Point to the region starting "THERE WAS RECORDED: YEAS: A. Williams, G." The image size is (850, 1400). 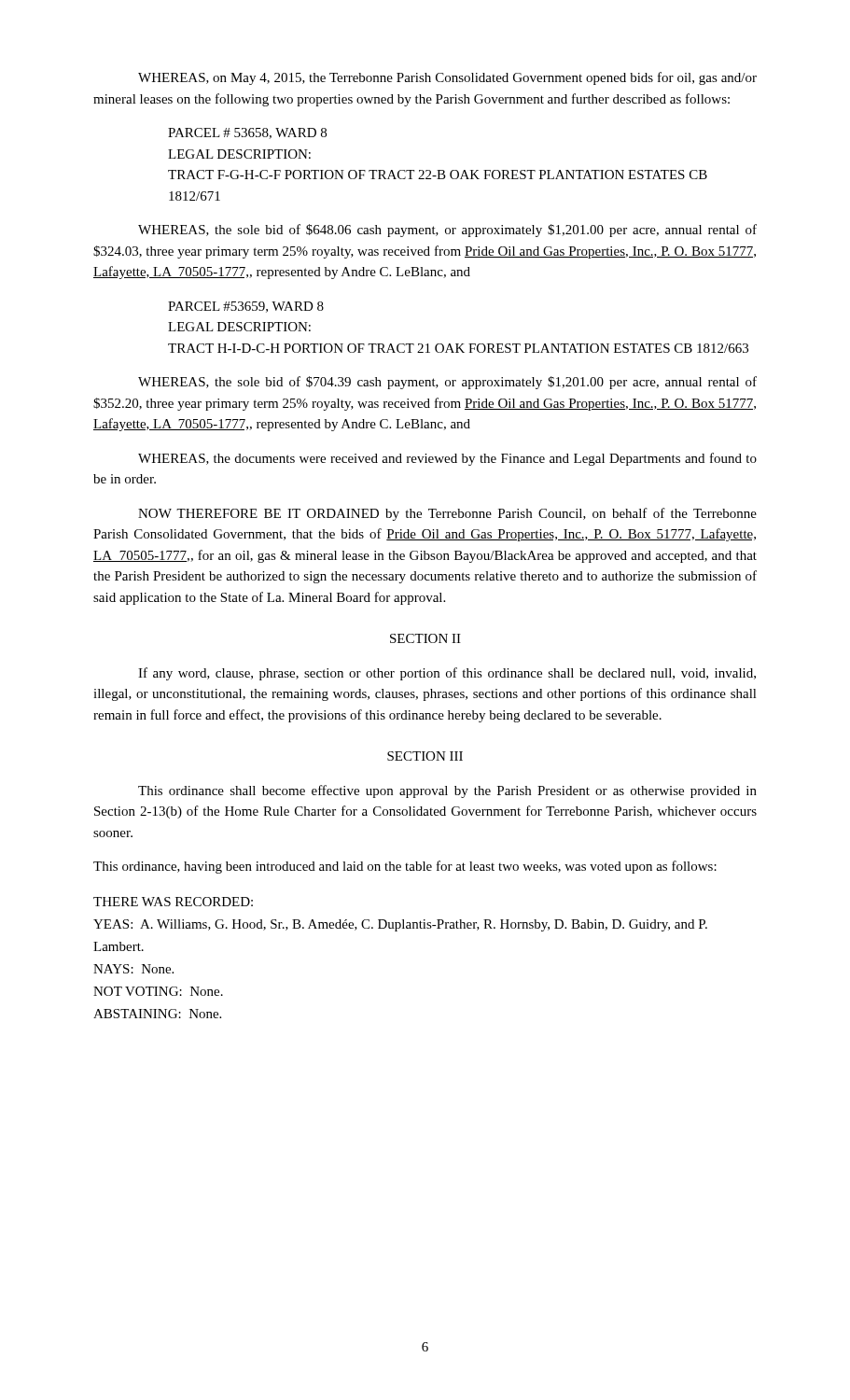tap(173, 902)
